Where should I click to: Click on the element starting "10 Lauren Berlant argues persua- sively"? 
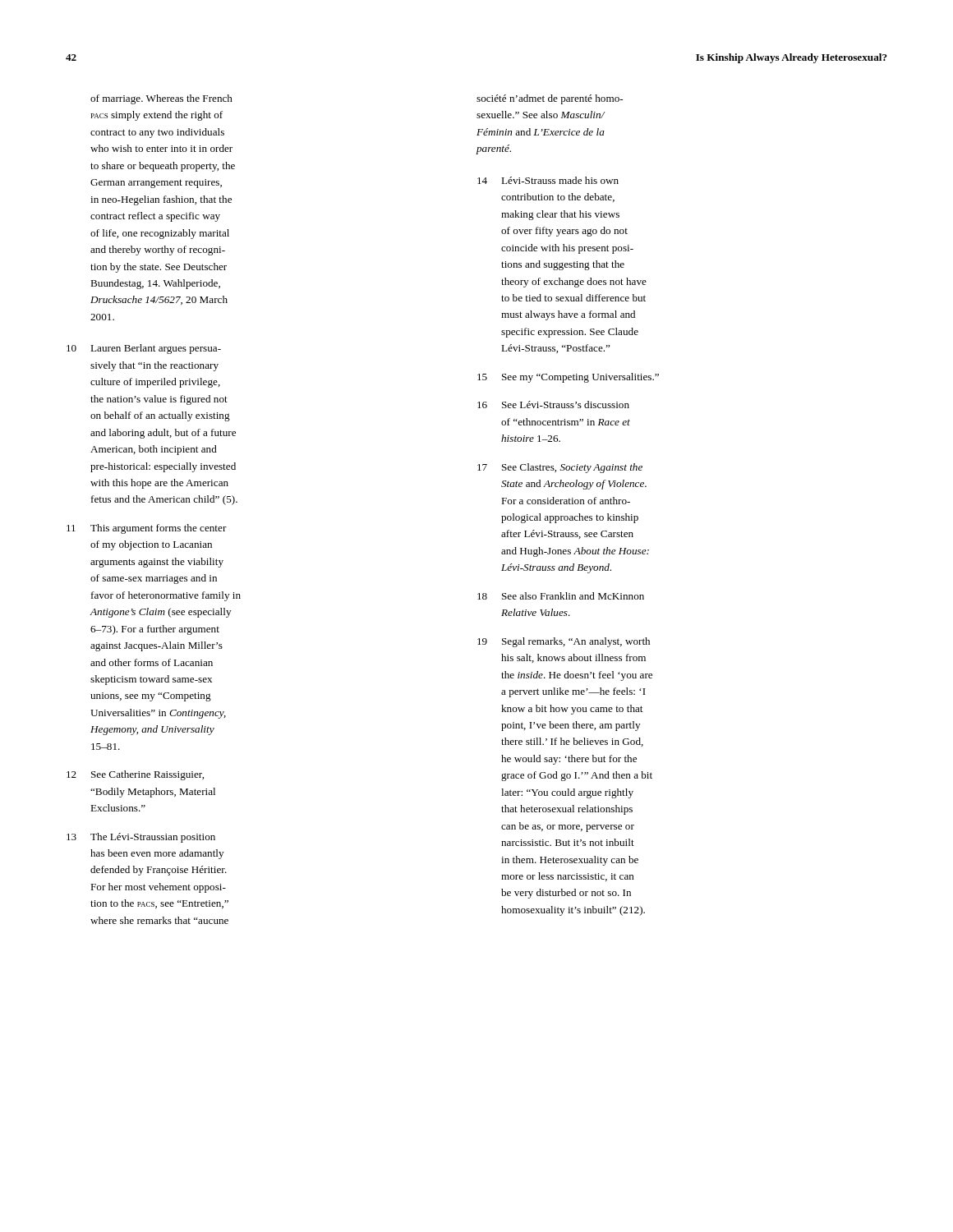click(x=144, y=349)
